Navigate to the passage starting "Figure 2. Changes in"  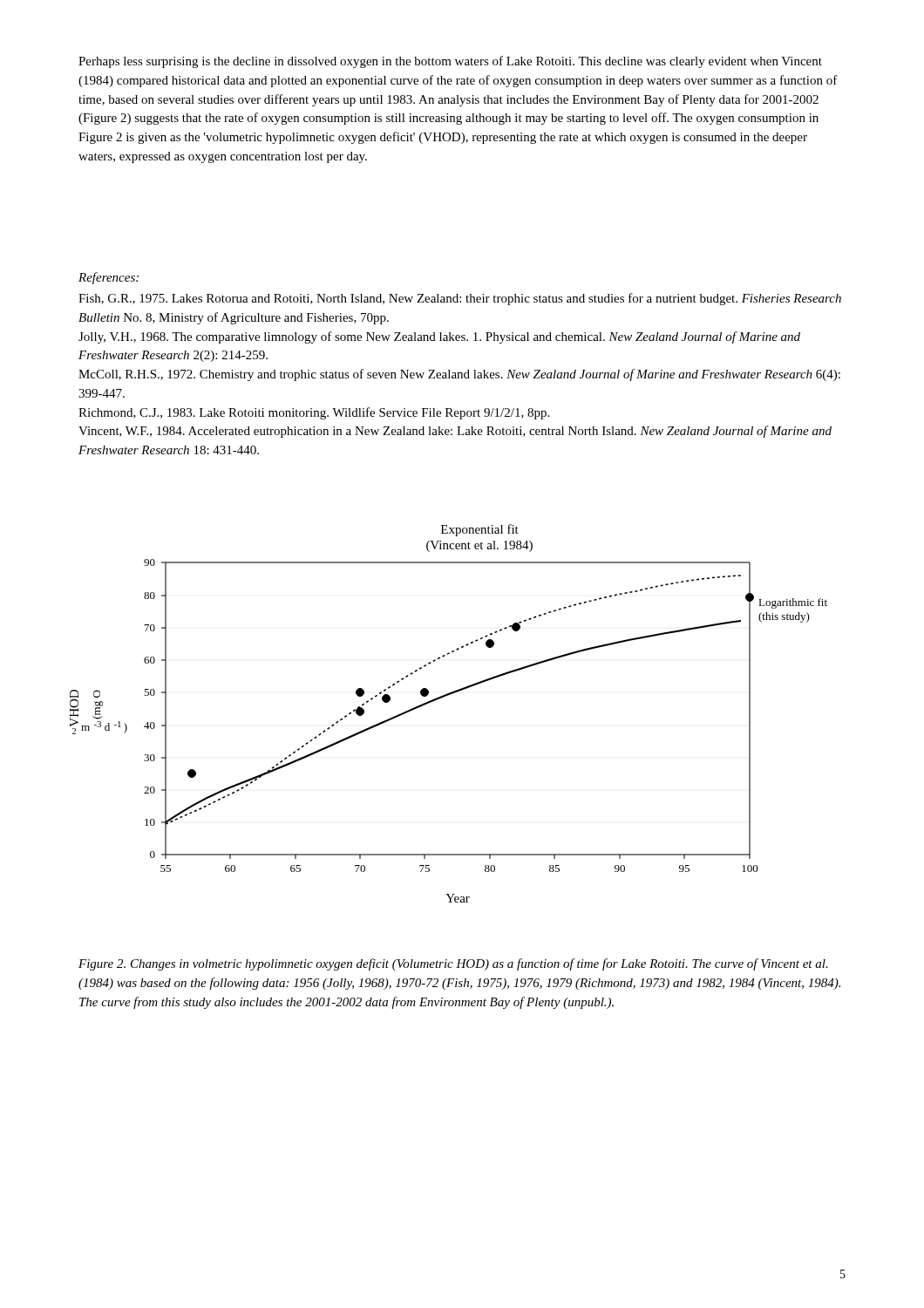pos(460,983)
